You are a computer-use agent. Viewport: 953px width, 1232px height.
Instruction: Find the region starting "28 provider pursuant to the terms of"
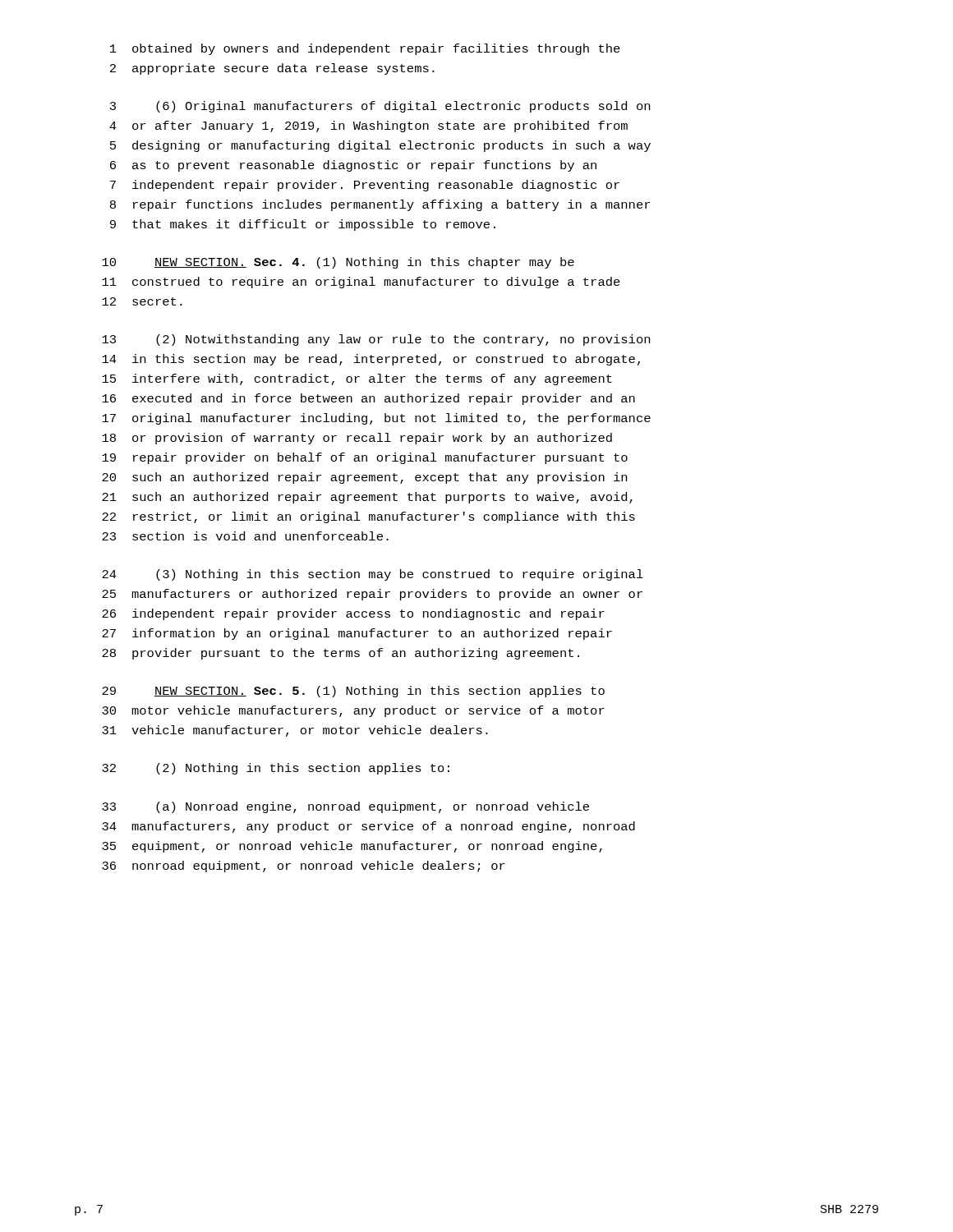(x=476, y=654)
